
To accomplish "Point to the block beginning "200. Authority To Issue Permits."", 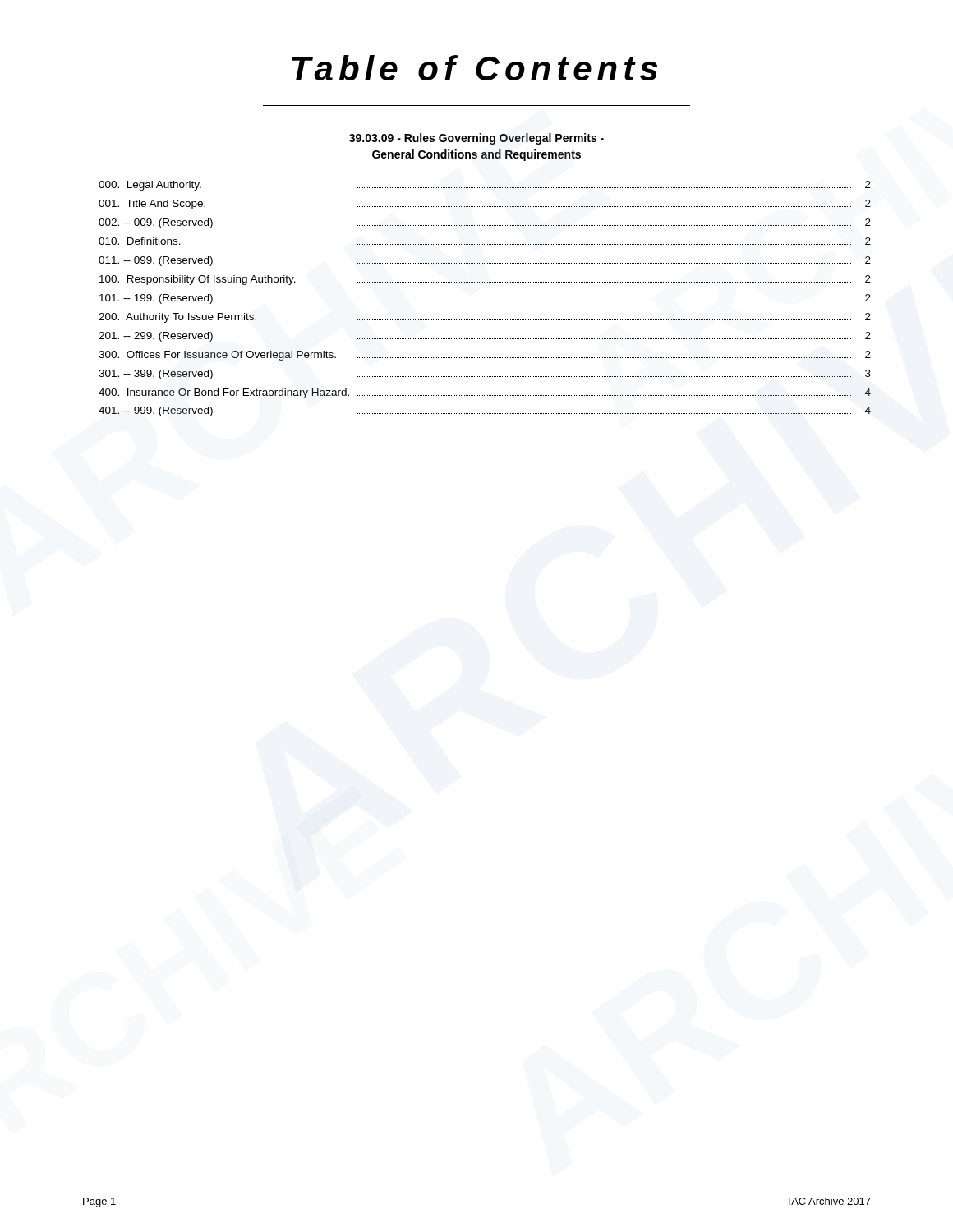I will tap(485, 317).
